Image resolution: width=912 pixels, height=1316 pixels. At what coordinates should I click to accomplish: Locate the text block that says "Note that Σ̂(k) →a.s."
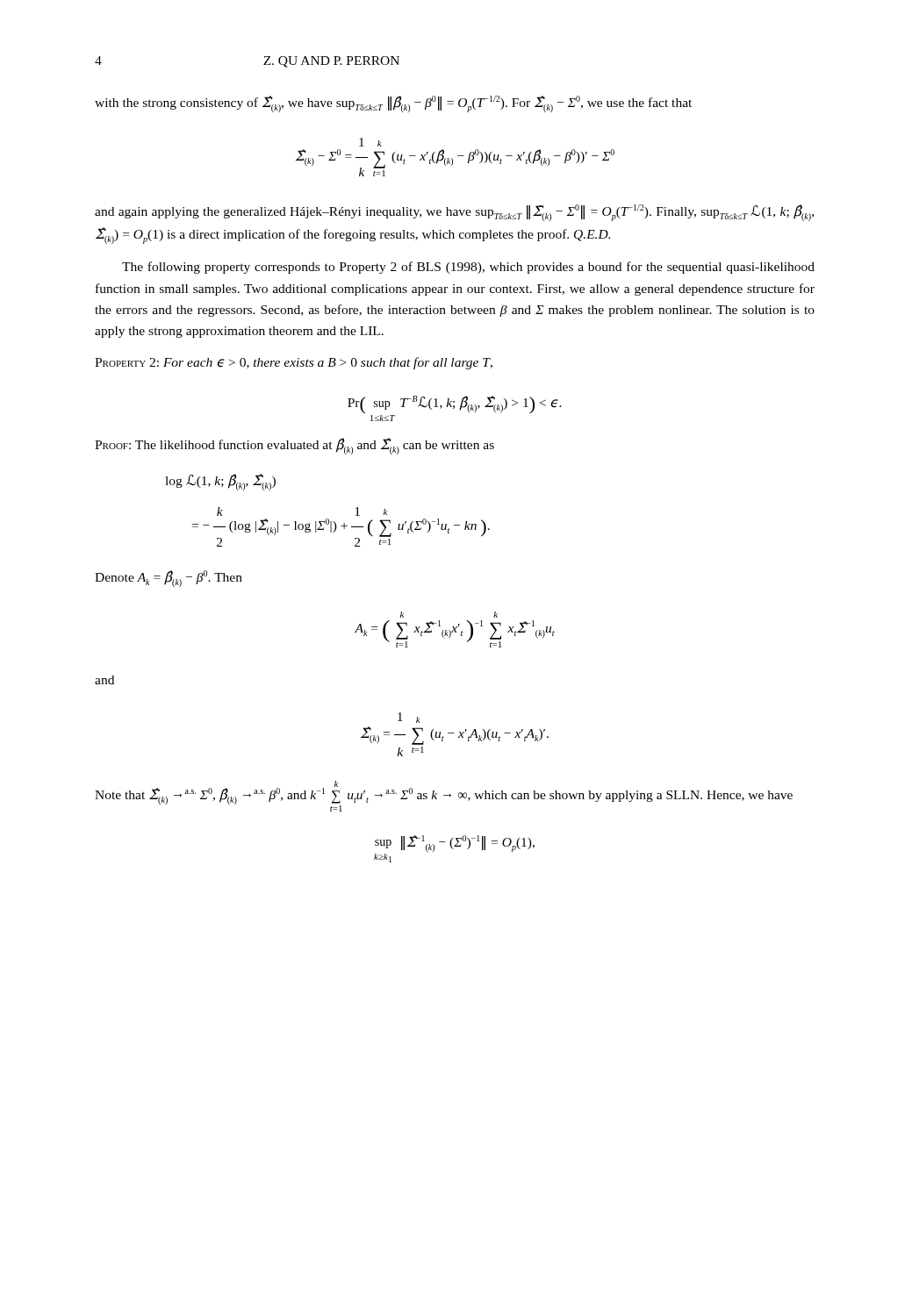[444, 796]
